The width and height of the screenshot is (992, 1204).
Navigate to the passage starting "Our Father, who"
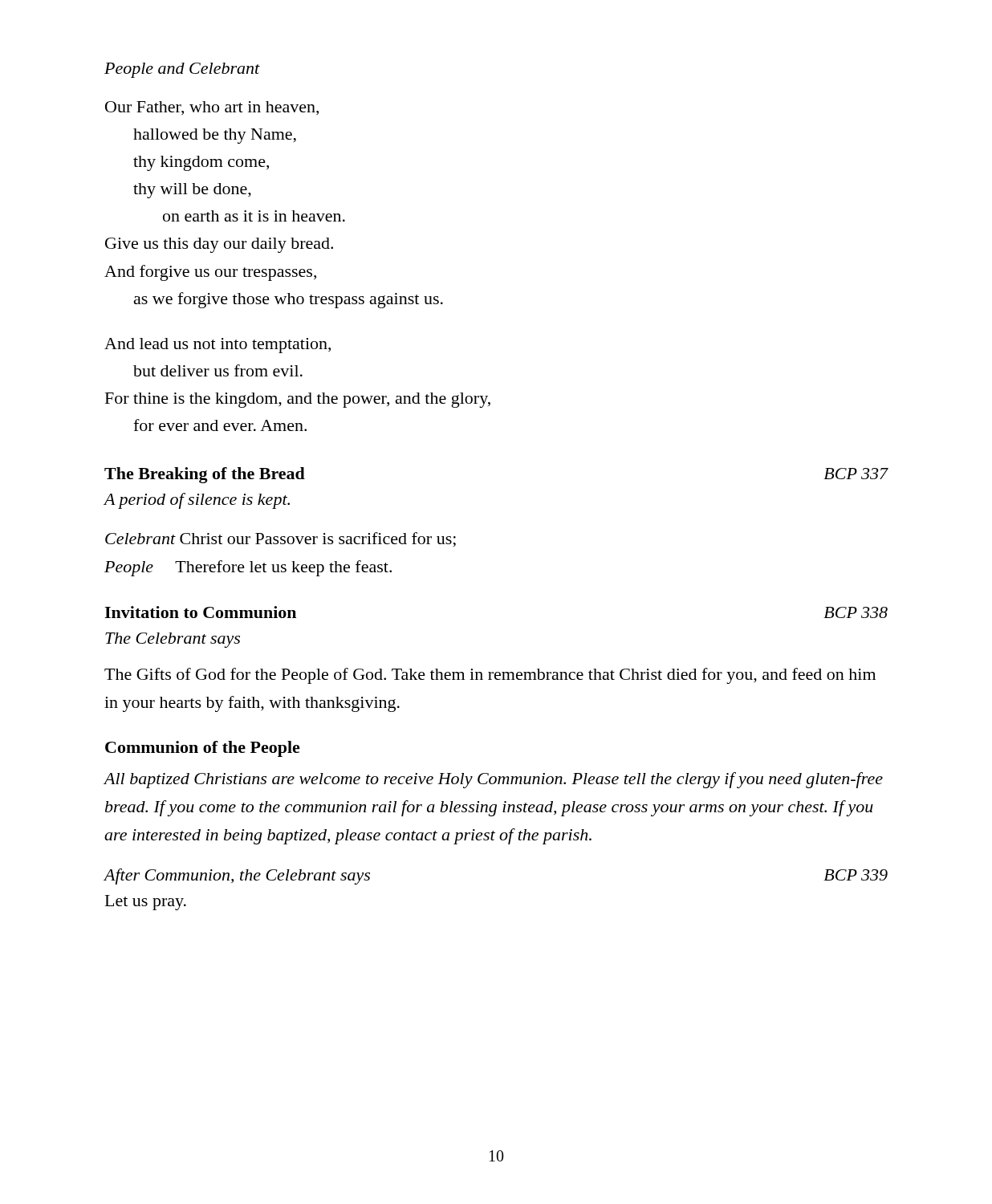point(212,108)
